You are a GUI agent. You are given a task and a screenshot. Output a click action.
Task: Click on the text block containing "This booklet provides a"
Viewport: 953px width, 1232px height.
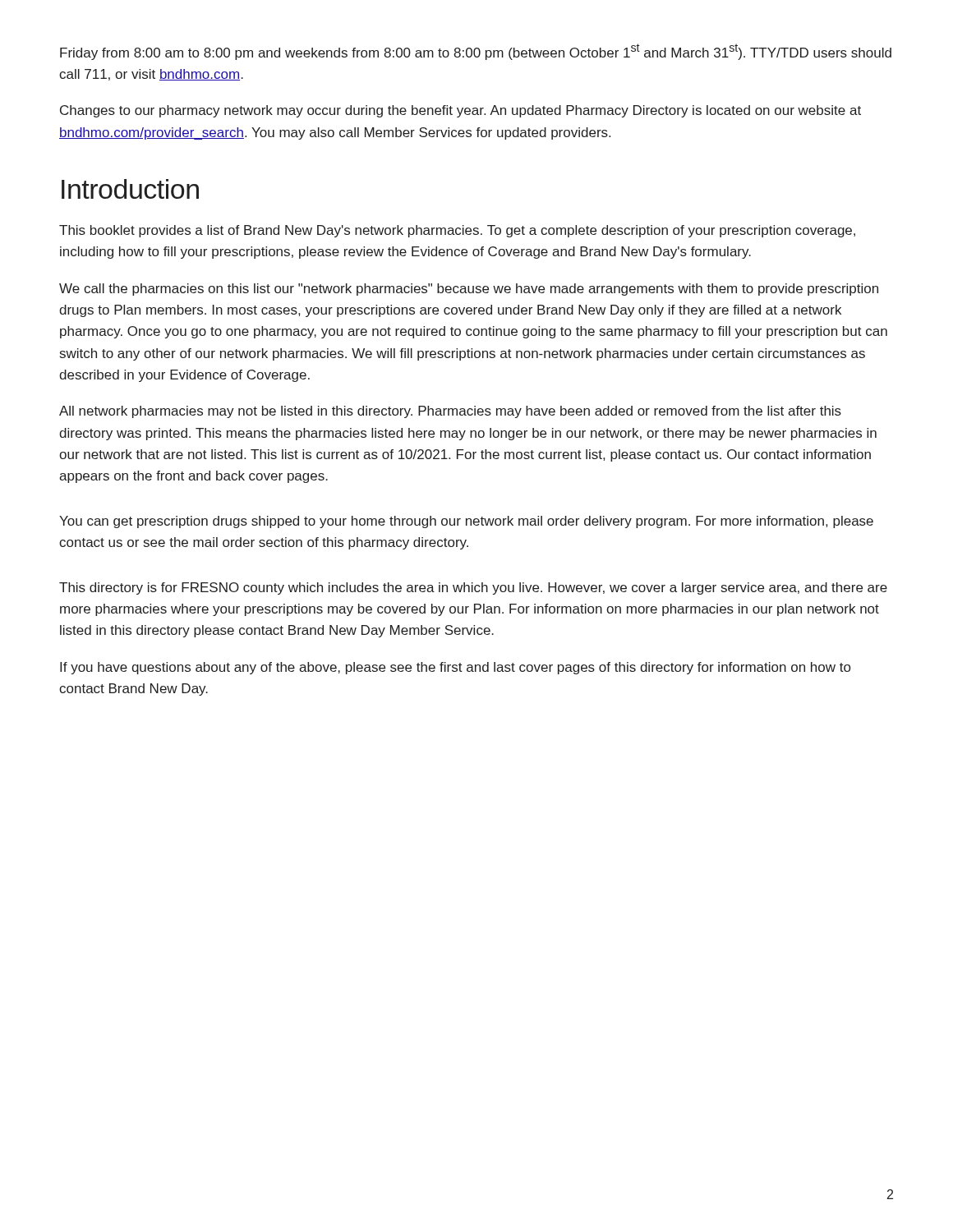tap(458, 241)
